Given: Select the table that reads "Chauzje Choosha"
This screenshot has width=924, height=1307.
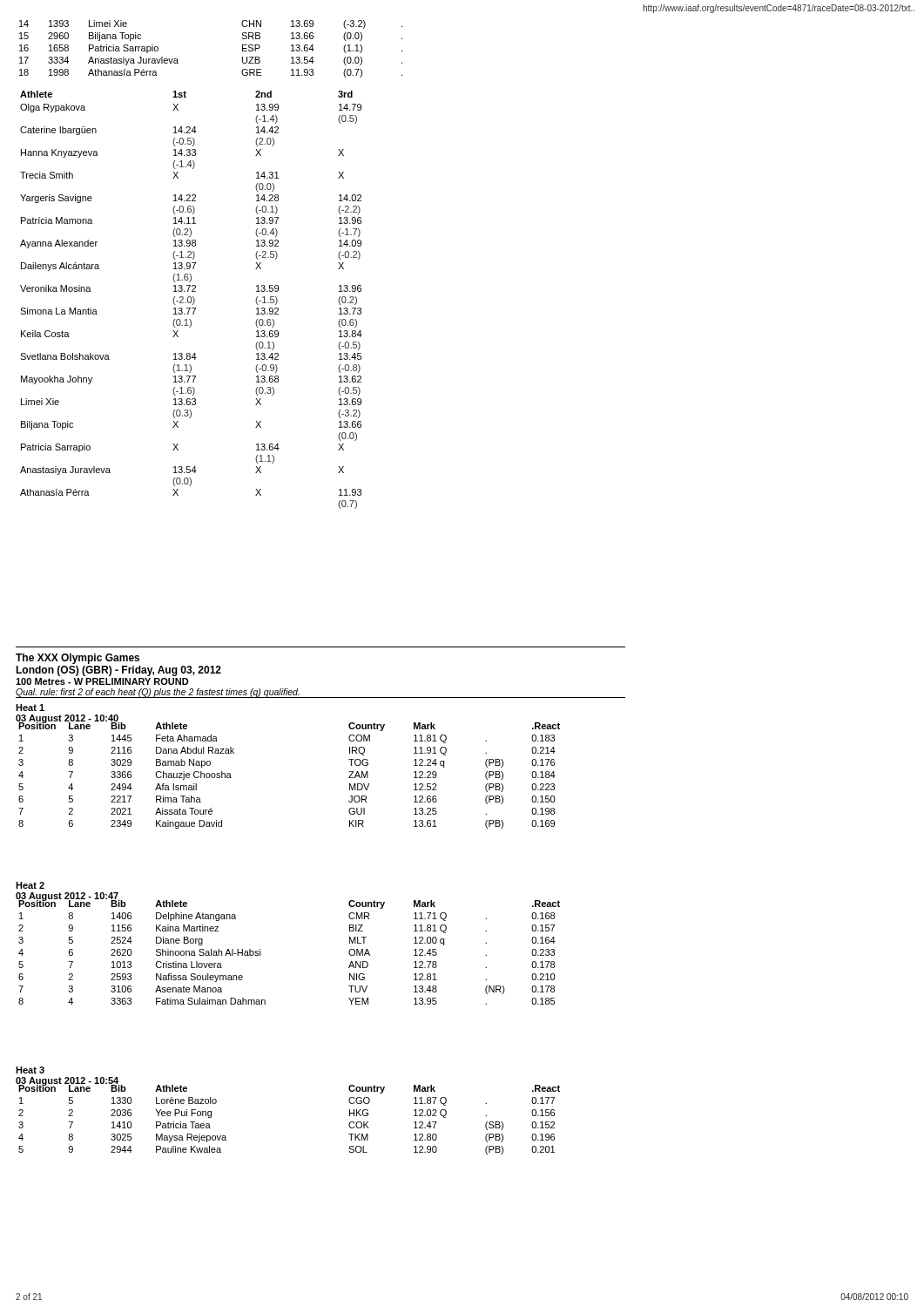Looking at the screenshot, I should tap(303, 775).
